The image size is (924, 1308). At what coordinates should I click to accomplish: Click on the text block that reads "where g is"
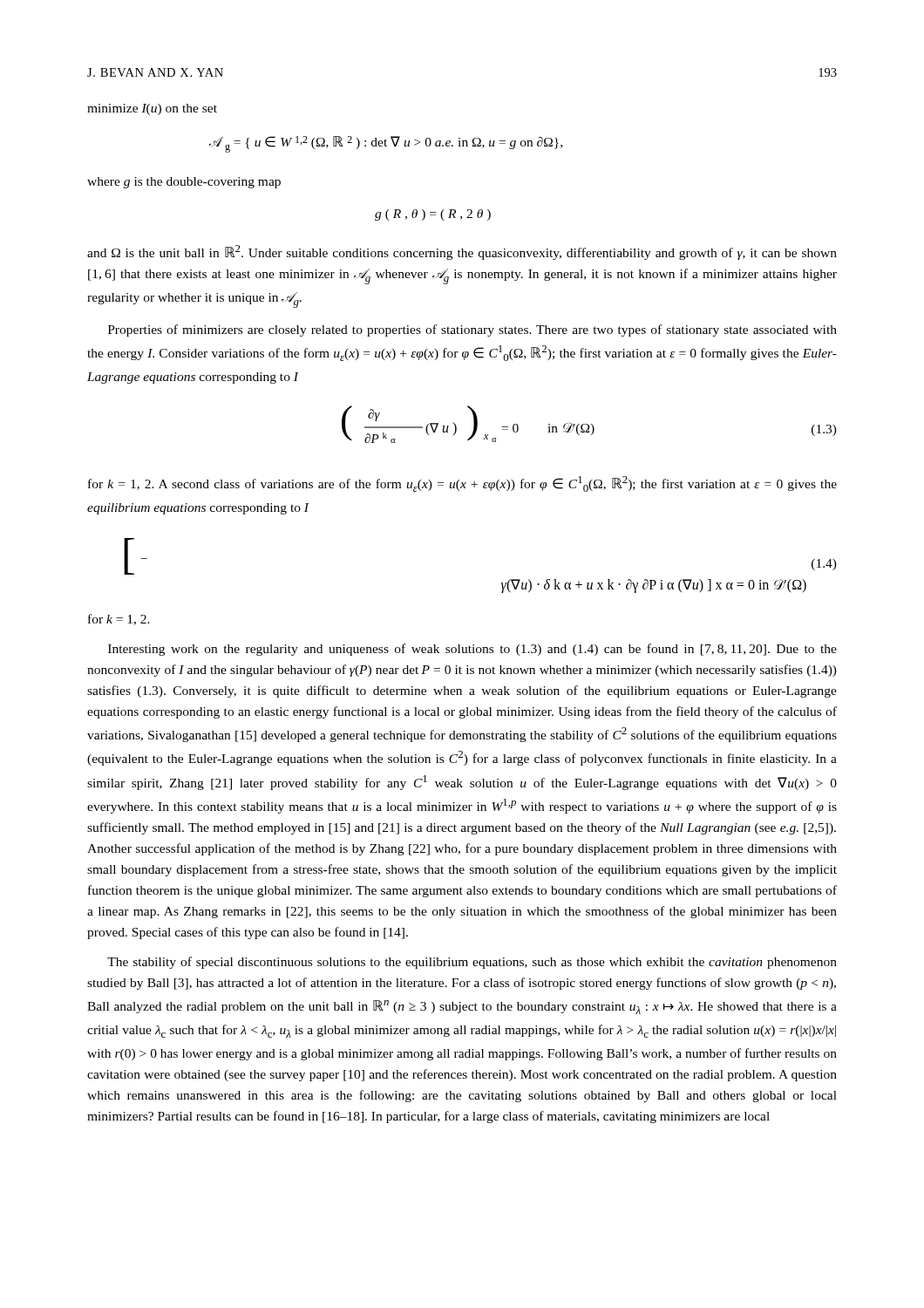coord(184,183)
